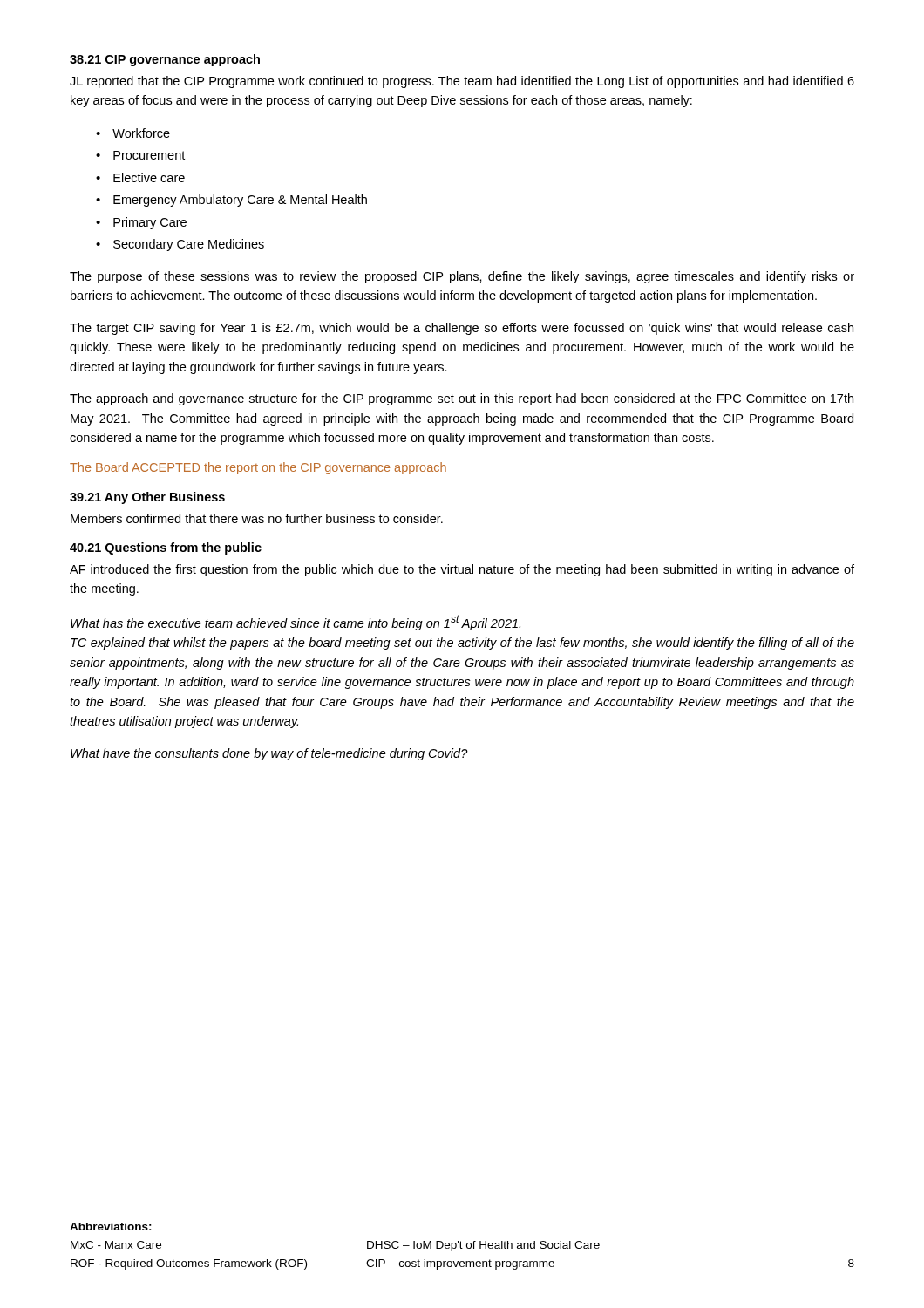
Task: Point to "•Secondary Care Medicines"
Action: pyautogui.click(x=180, y=244)
